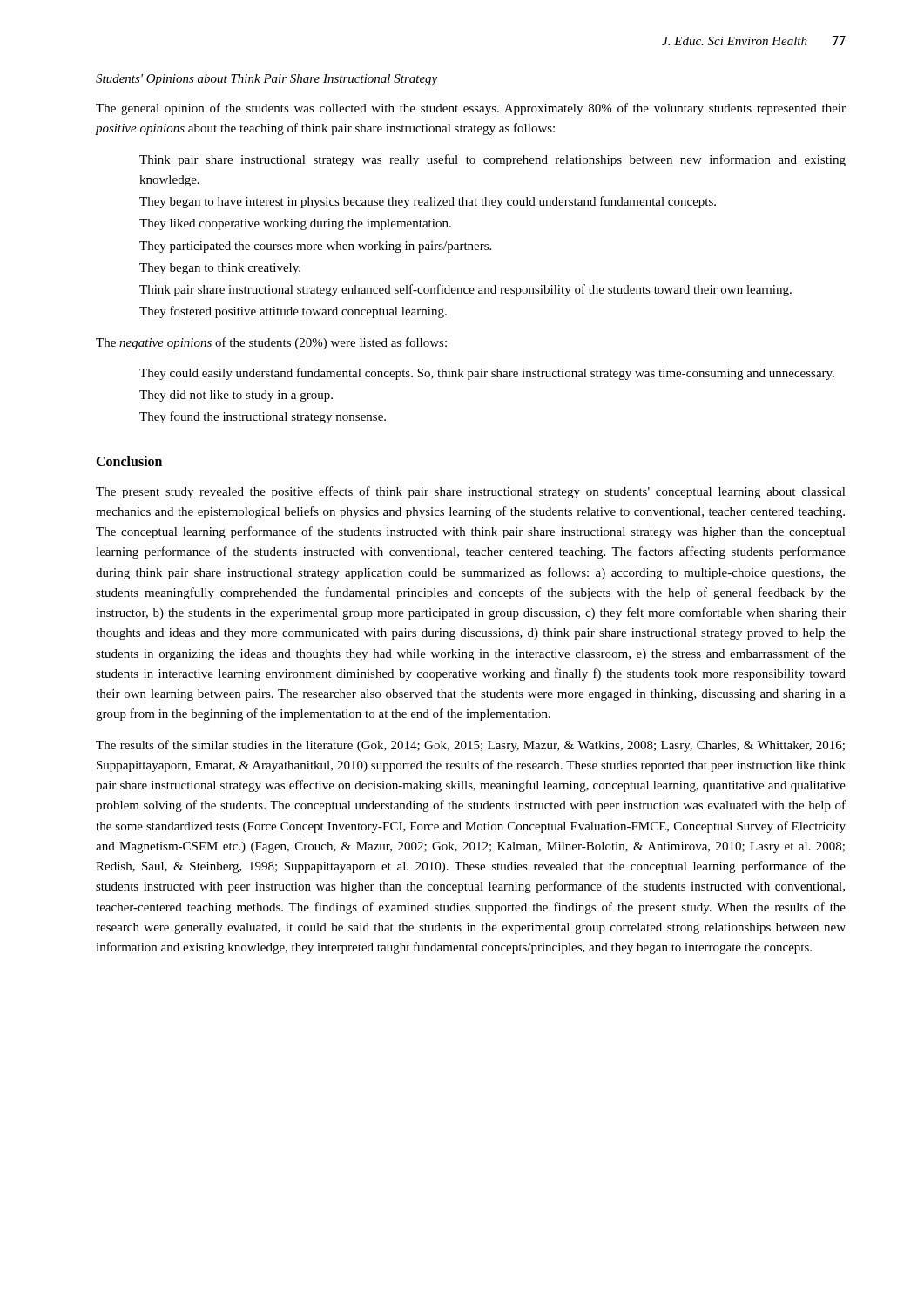924x1307 pixels.
Task: Find the element starting "They began to have interest"
Action: 428,201
